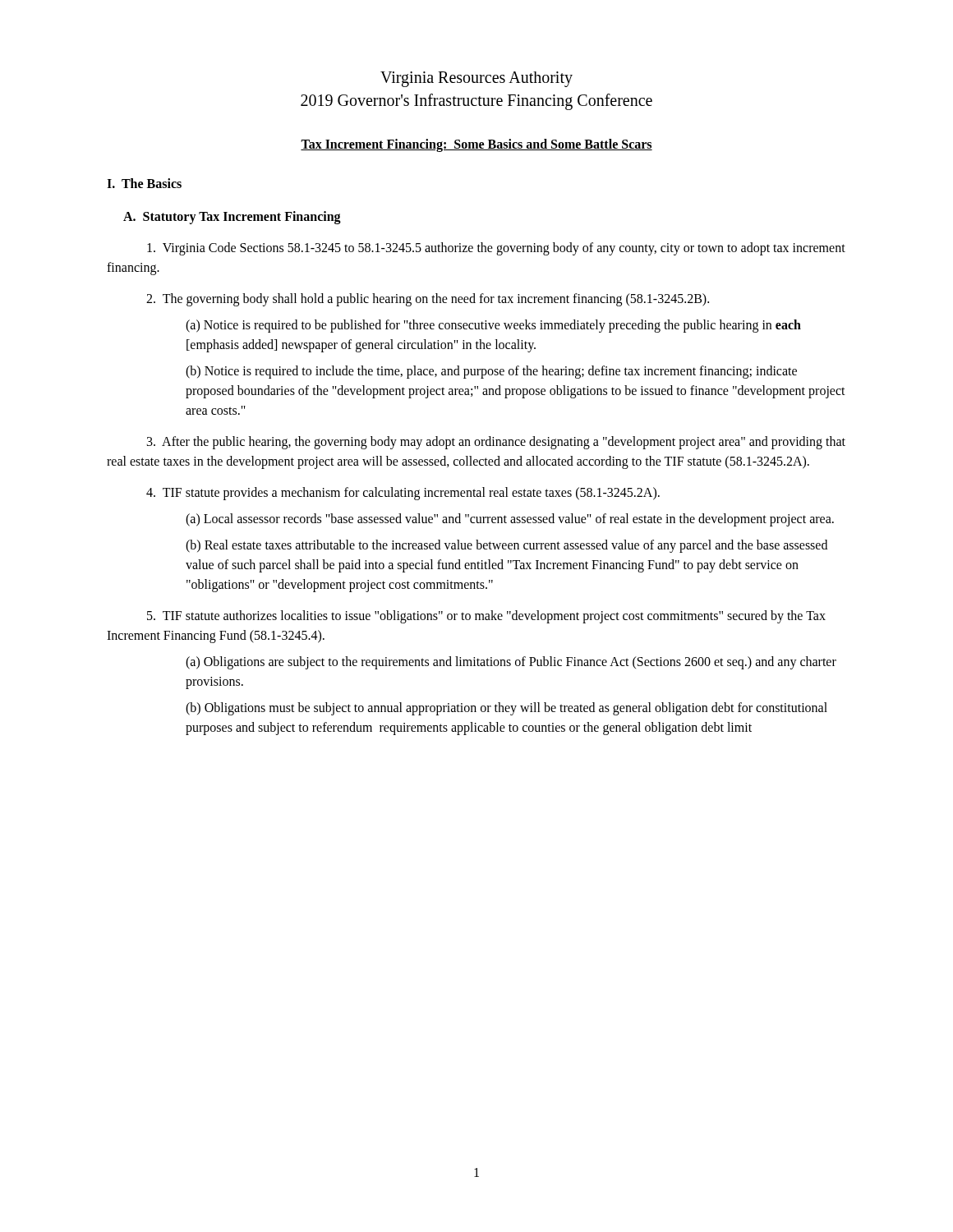Screen dimensions: 1232x953
Task: Where is the passage that starts "TIF statute provides a"?
Action: [x=476, y=539]
